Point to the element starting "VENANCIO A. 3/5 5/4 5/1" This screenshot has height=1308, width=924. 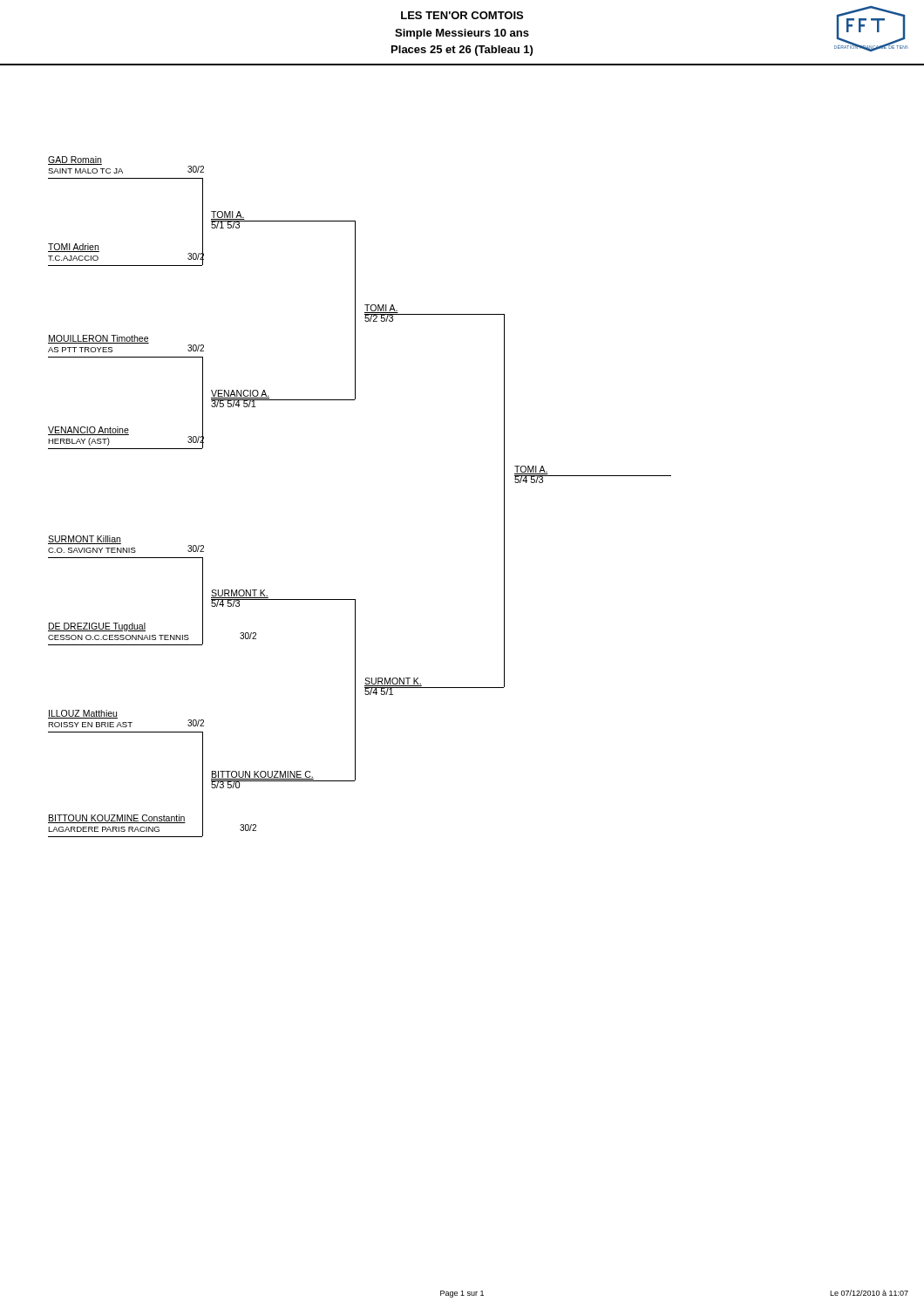coord(240,399)
